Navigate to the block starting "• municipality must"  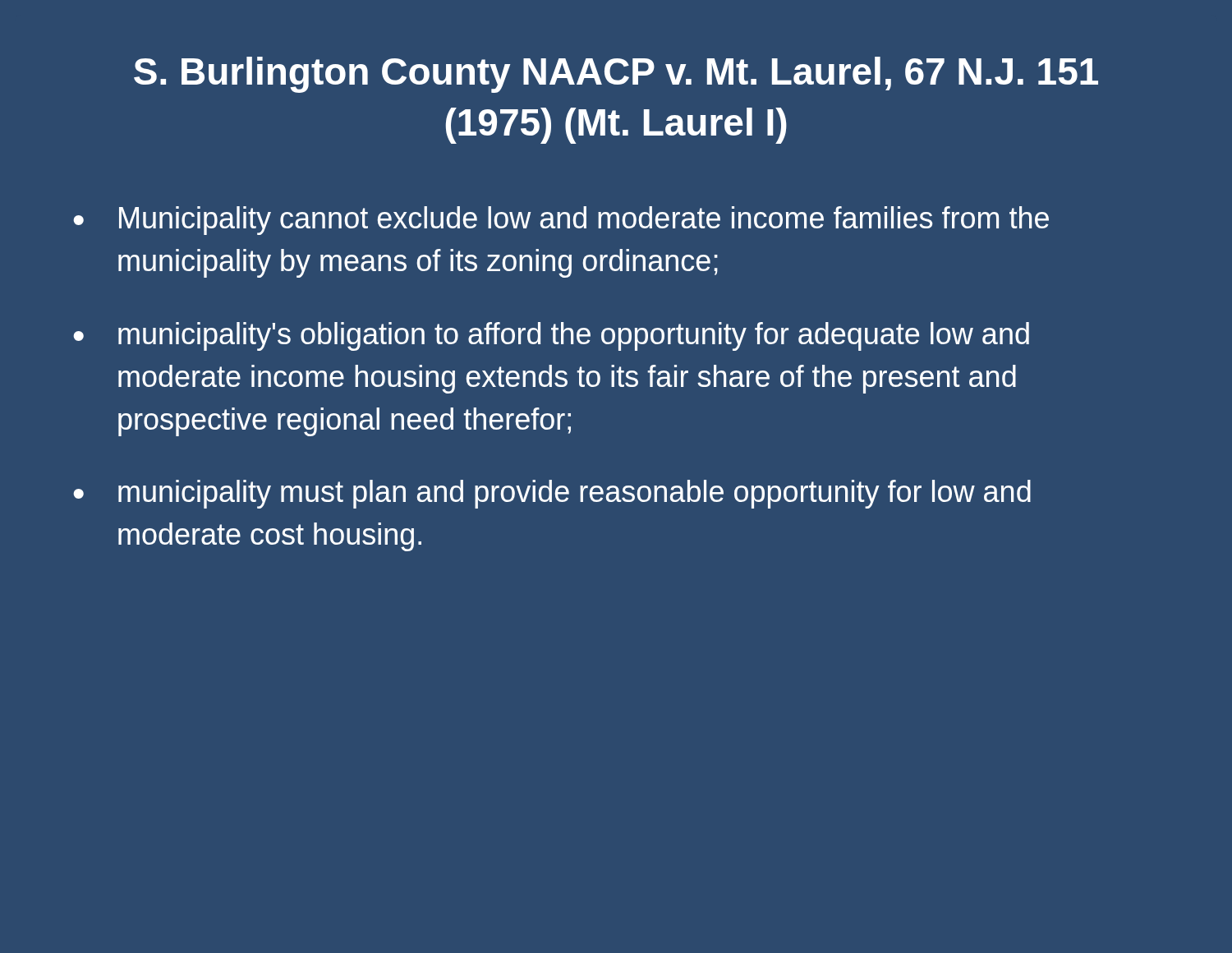click(616, 514)
